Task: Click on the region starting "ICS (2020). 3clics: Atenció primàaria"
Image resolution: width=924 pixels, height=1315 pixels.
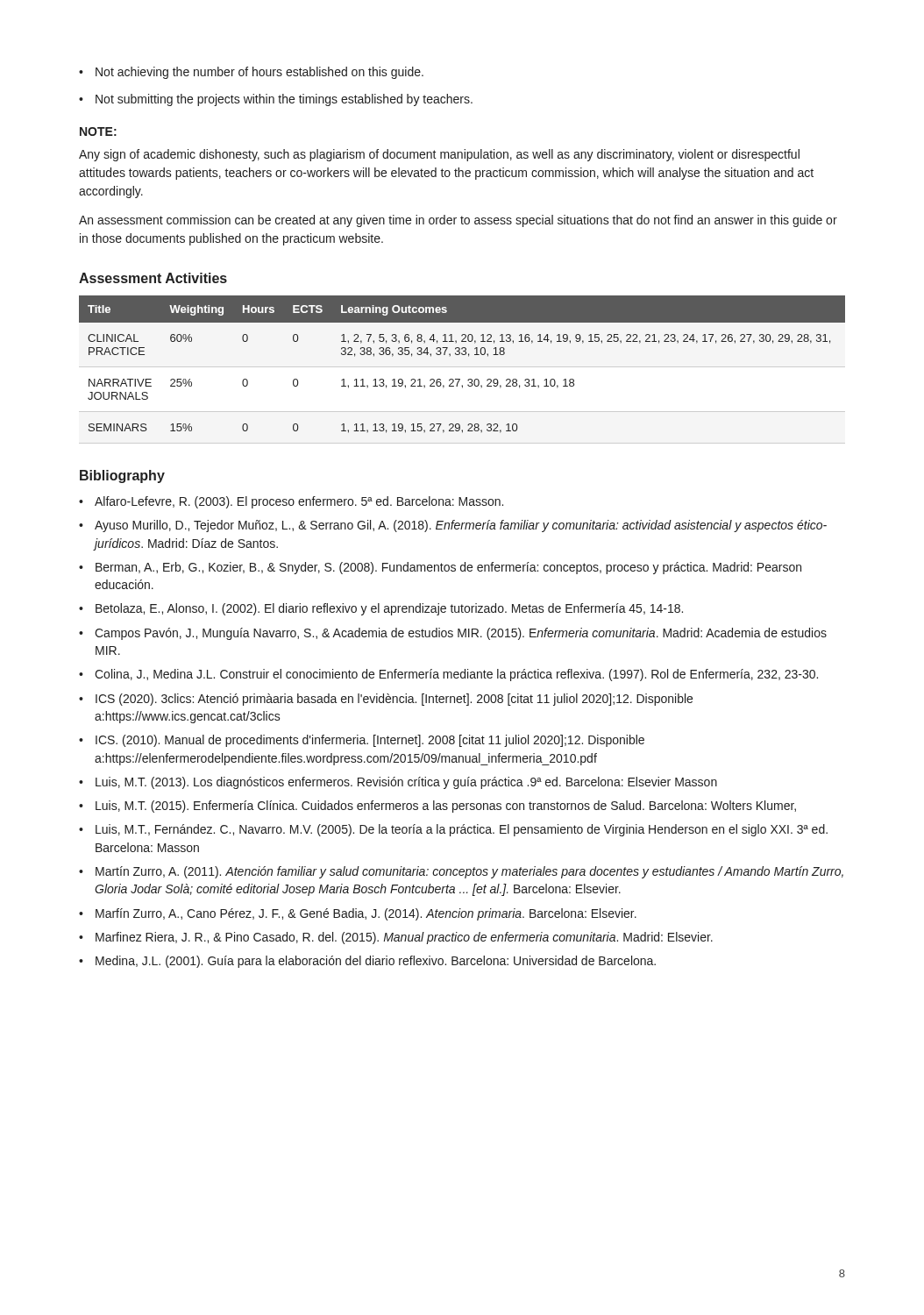Action: tap(394, 707)
